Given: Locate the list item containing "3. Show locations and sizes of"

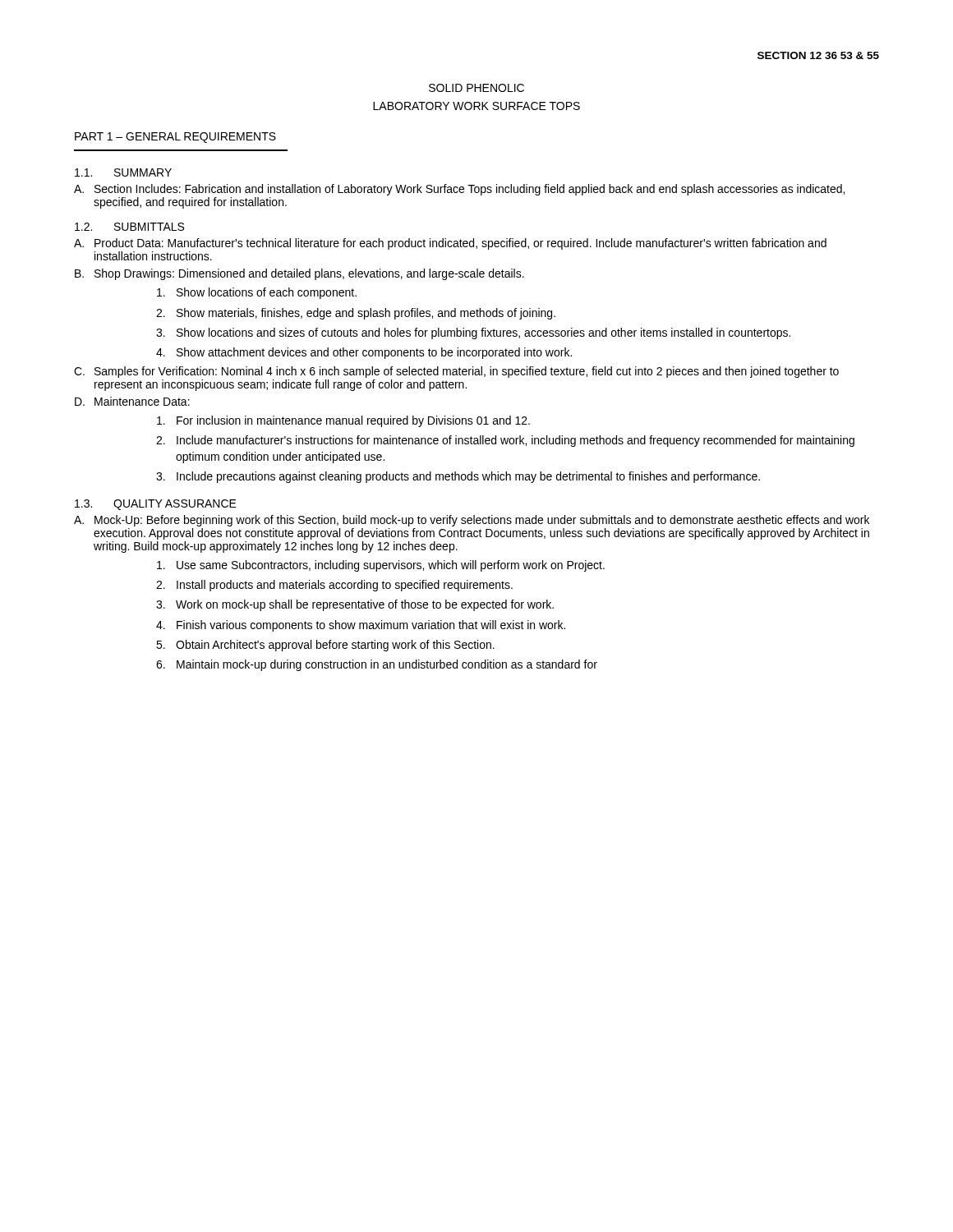Looking at the screenshot, I should [518, 333].
